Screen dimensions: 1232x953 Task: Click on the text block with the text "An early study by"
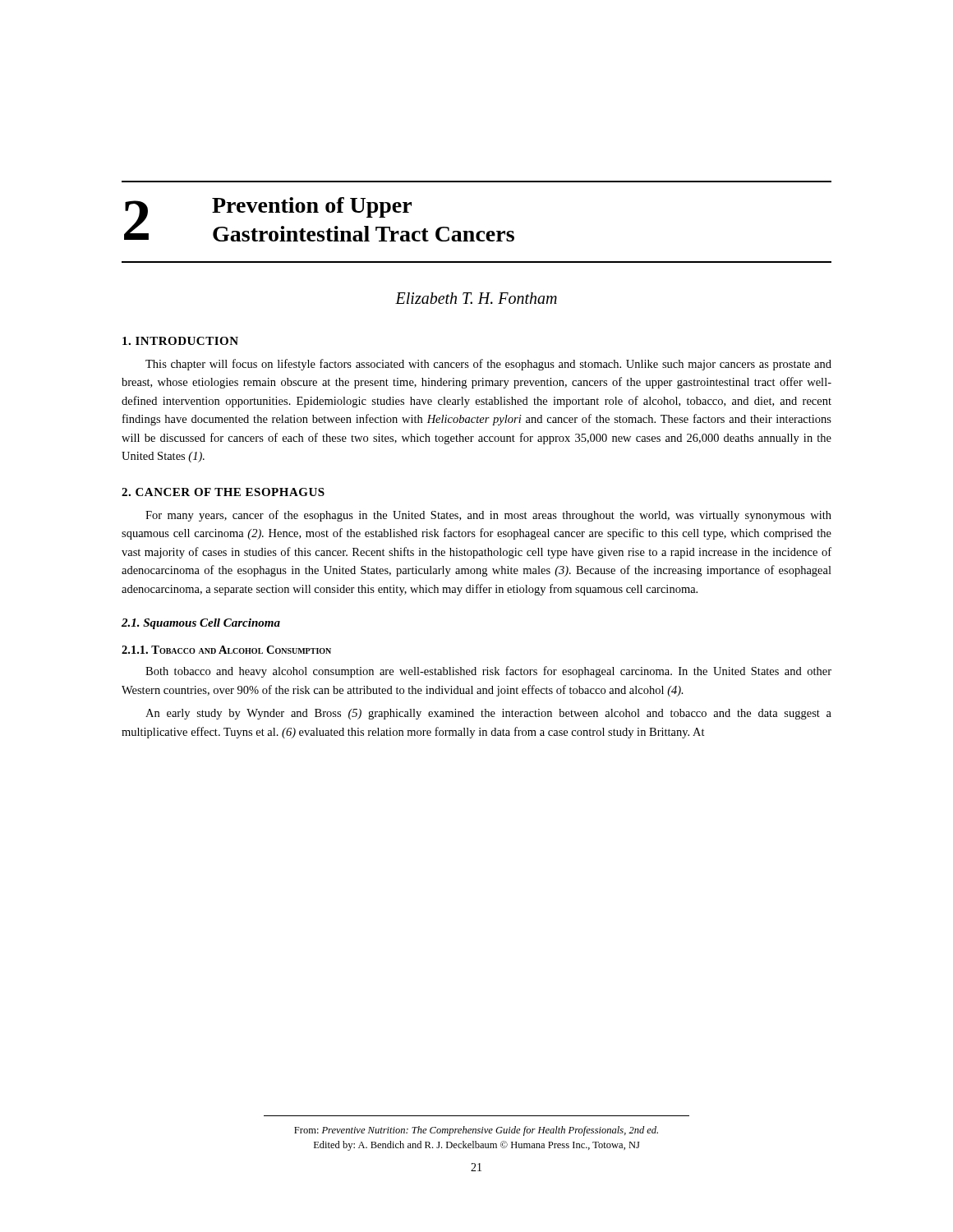pos(476,722)
